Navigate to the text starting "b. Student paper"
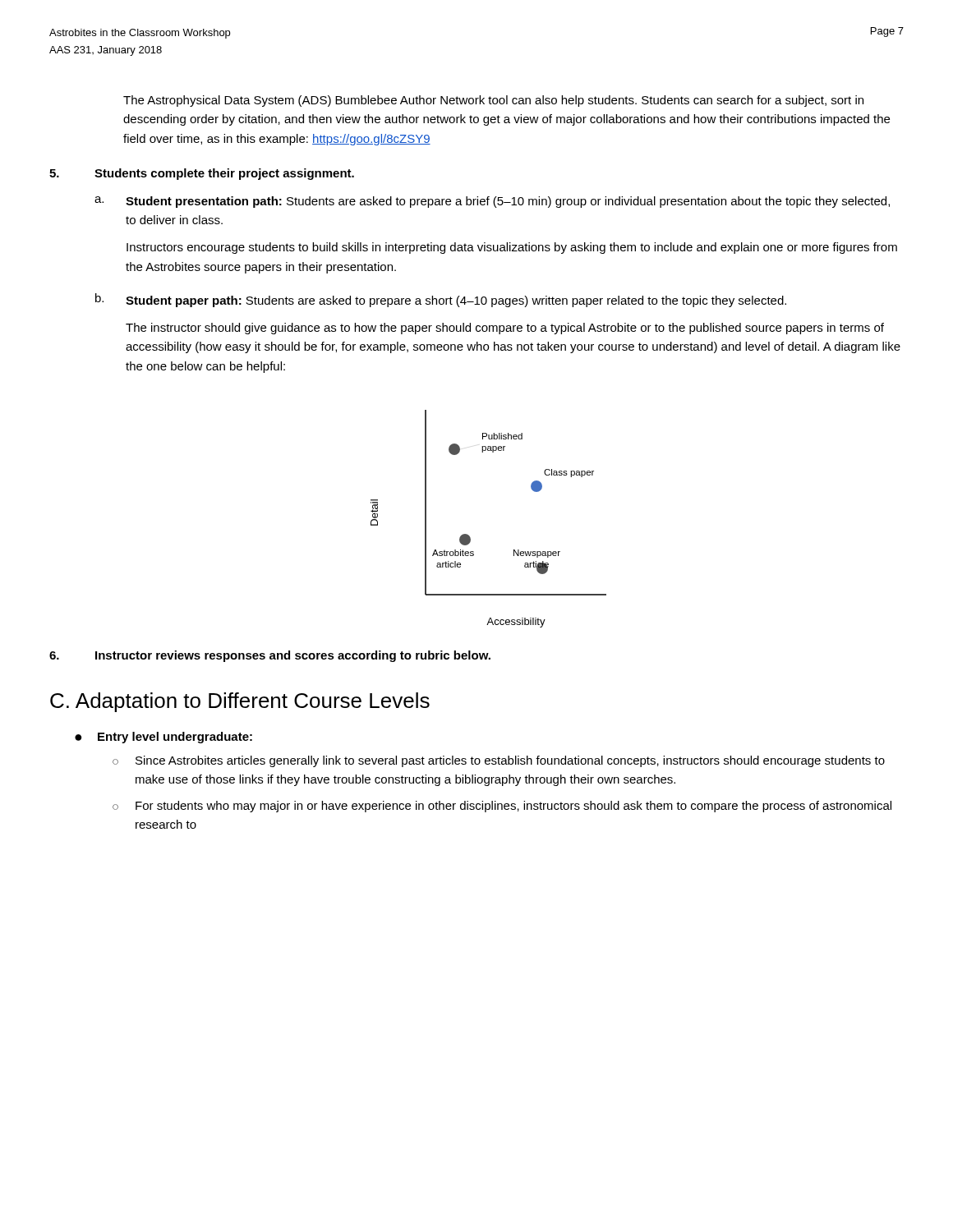 coord(441,300)
